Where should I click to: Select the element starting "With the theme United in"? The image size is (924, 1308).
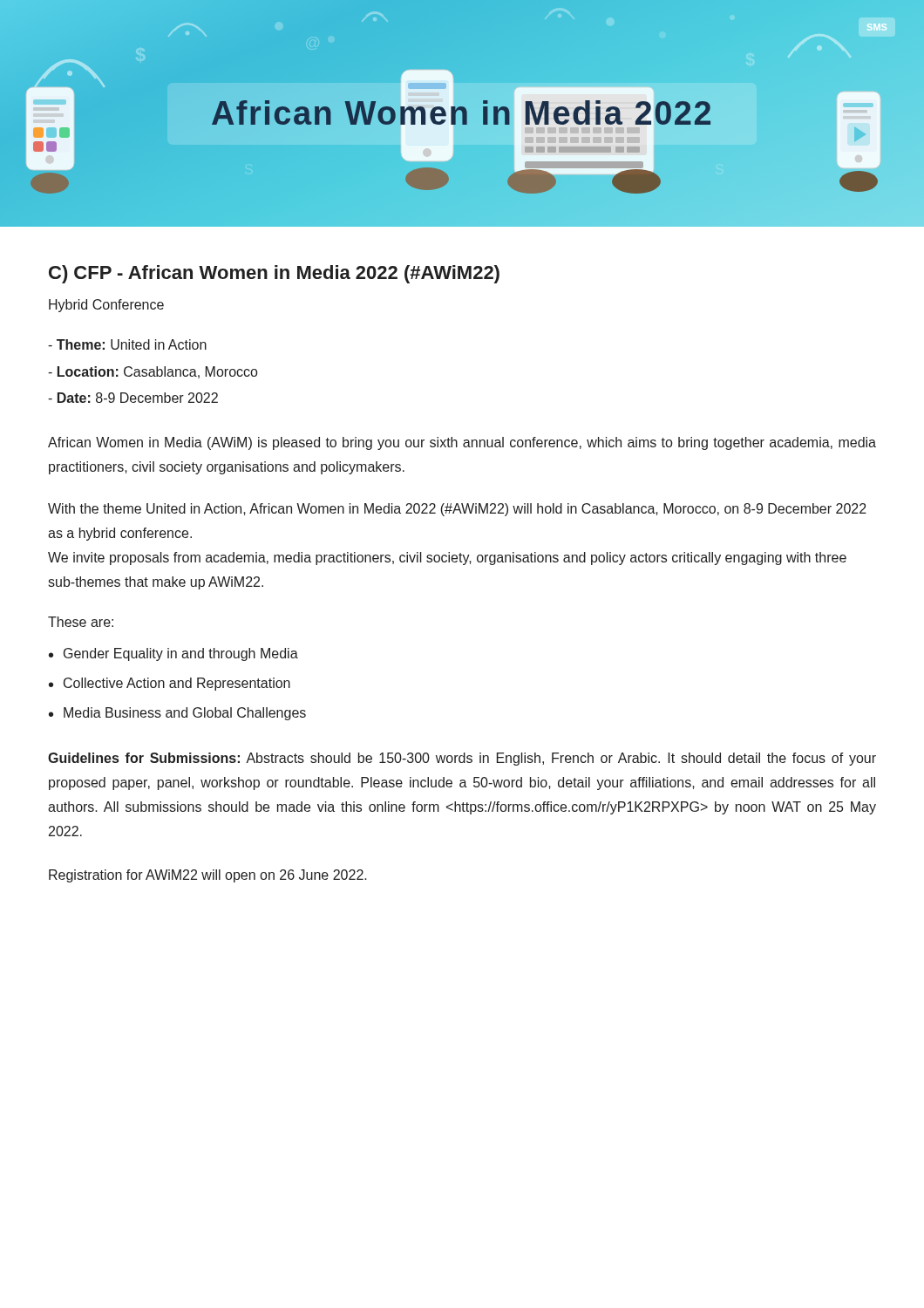(457, 546)
